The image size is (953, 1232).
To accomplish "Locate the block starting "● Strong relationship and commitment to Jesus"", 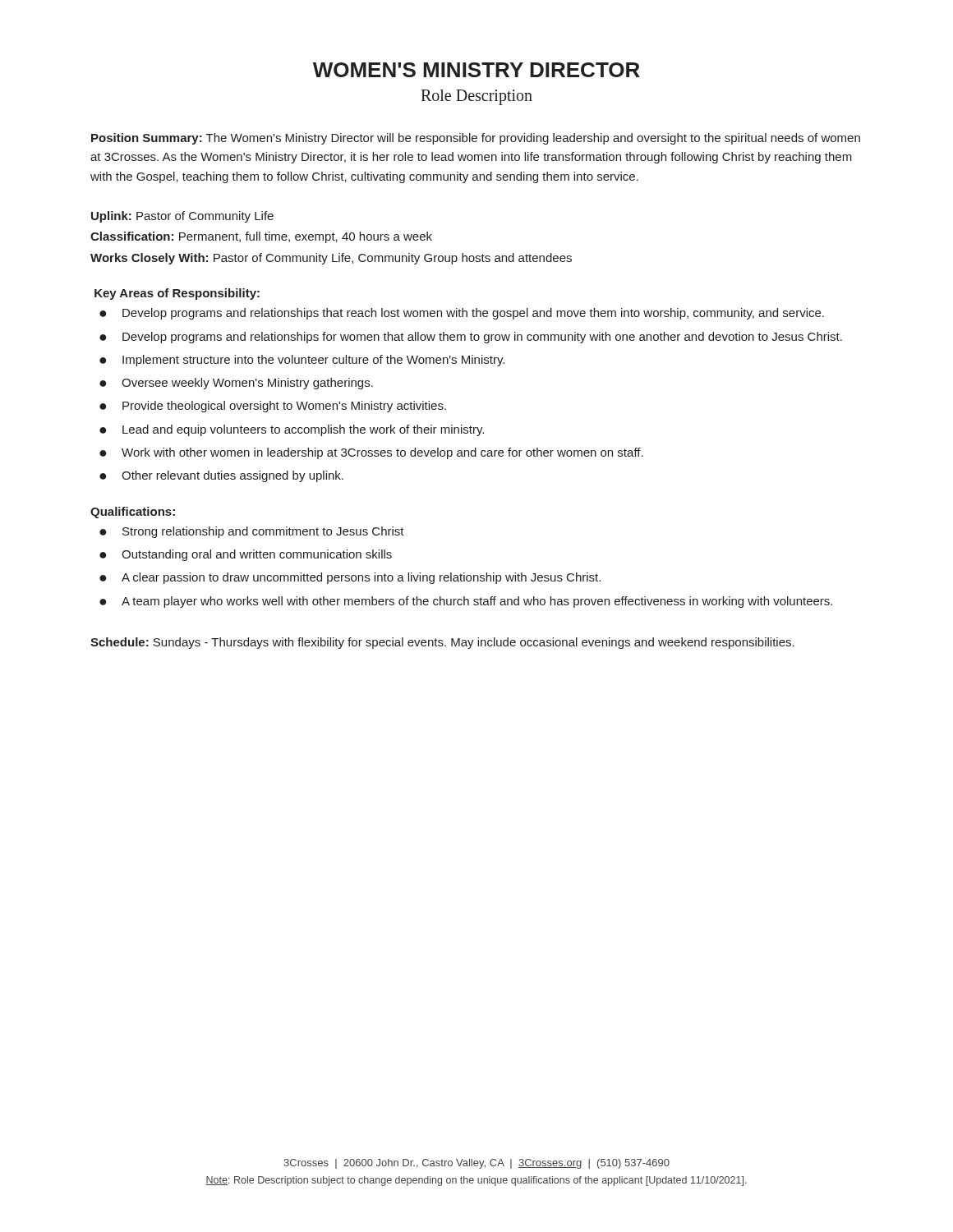I will 252,532.
